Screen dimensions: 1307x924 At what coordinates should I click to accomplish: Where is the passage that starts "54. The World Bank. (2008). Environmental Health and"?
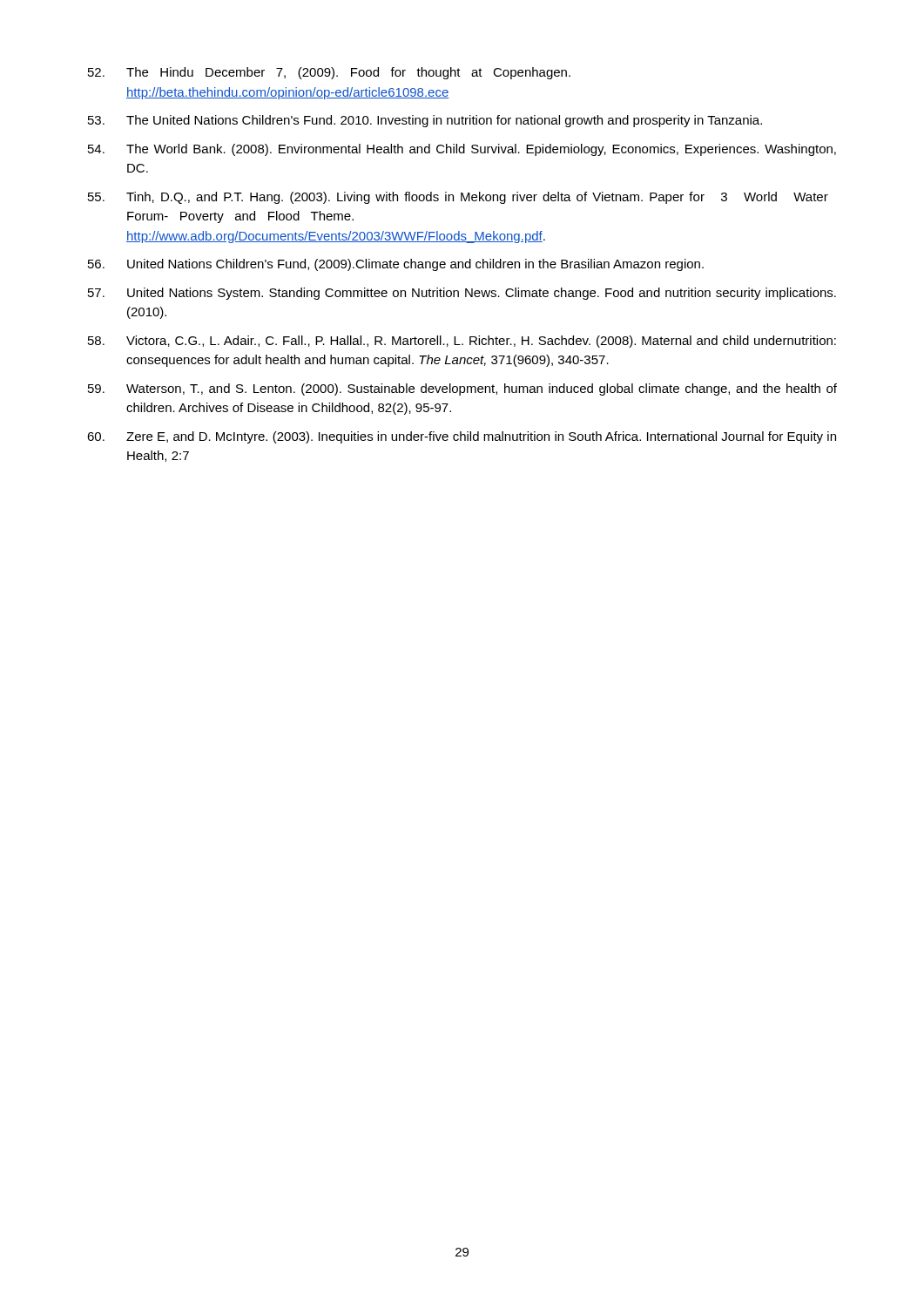(x=462, y=159)
